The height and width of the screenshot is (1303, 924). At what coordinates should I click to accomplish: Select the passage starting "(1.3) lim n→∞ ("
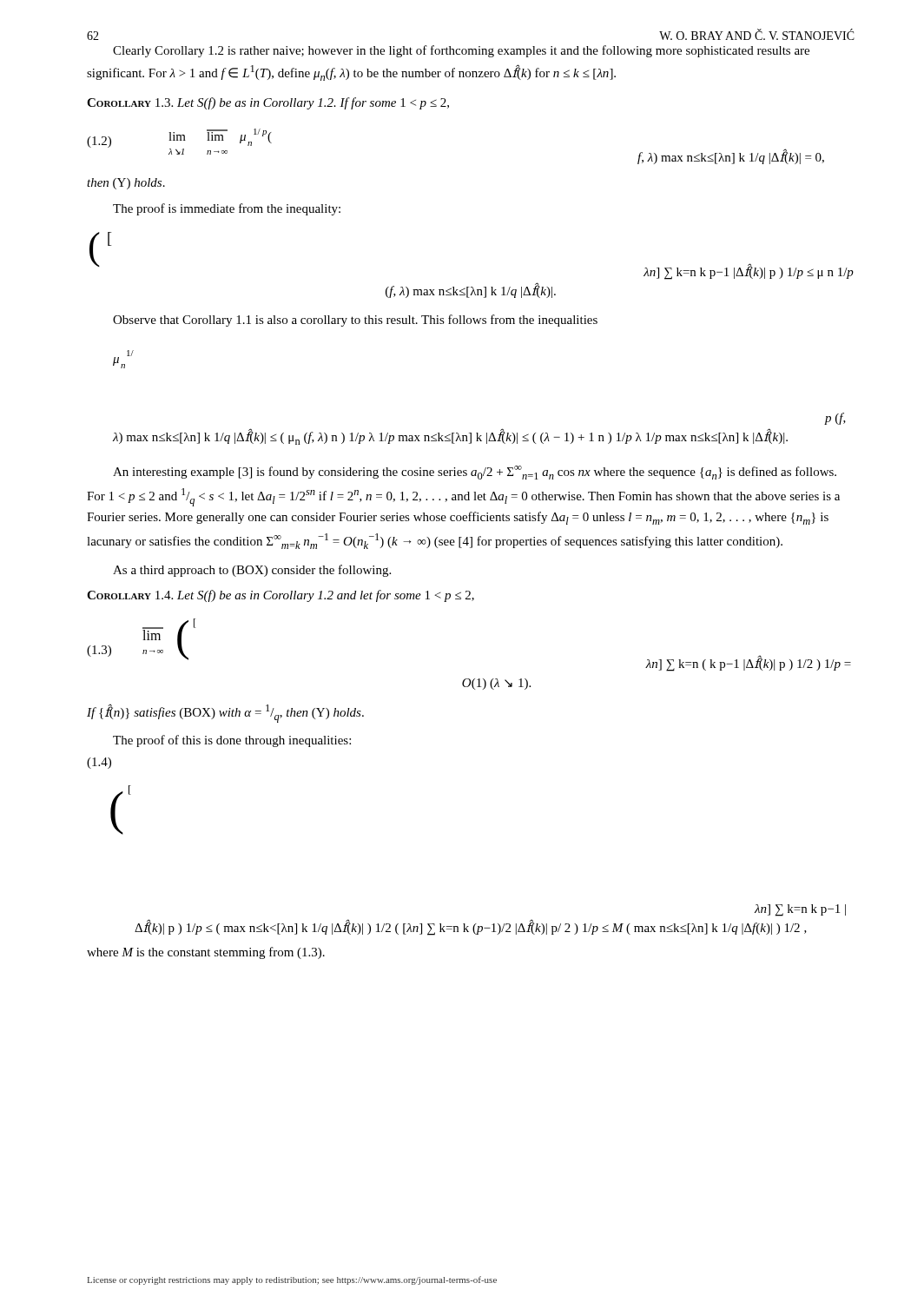coord(152,640)
